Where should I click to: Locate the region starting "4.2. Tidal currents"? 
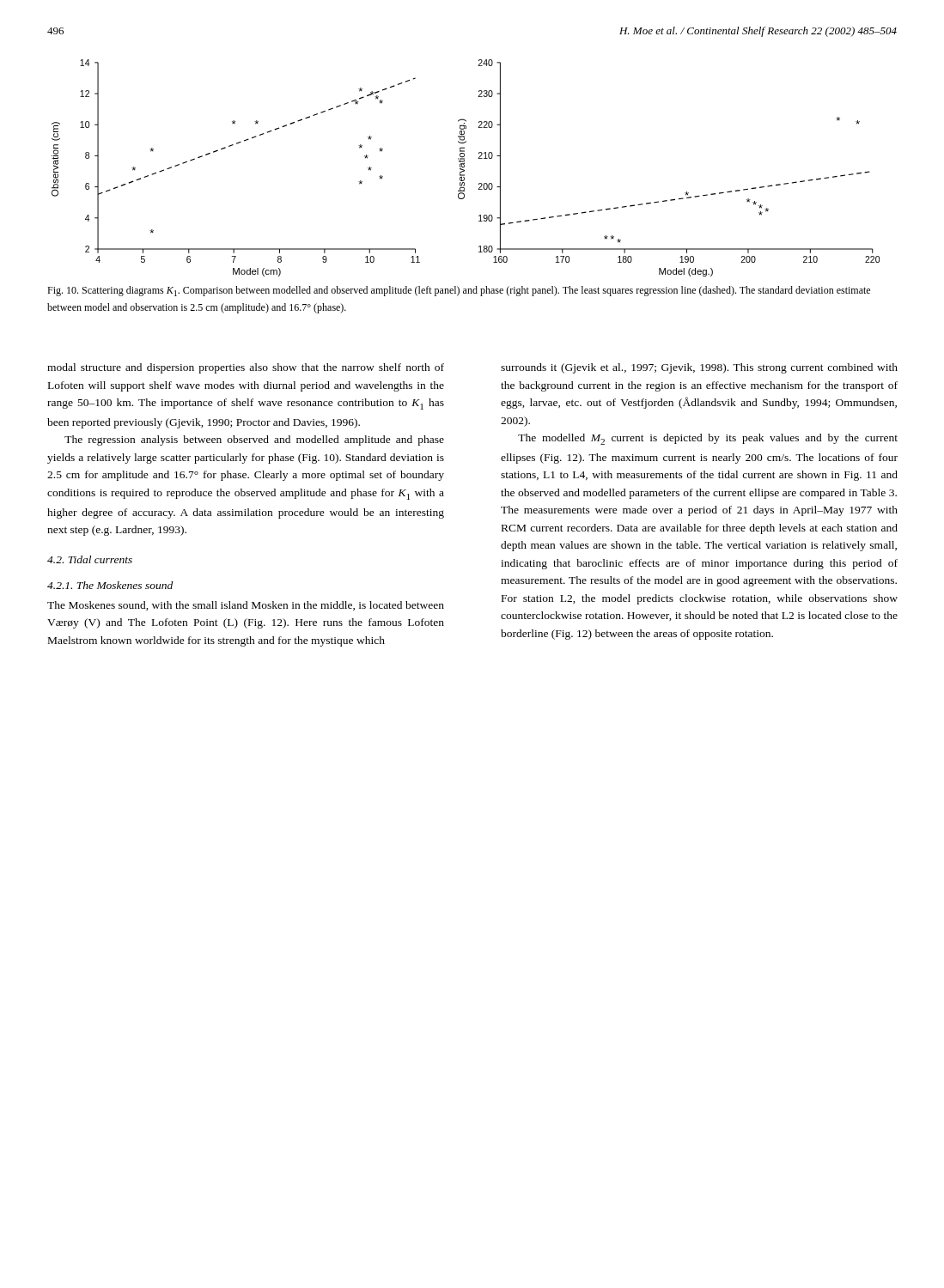(90, 559)
